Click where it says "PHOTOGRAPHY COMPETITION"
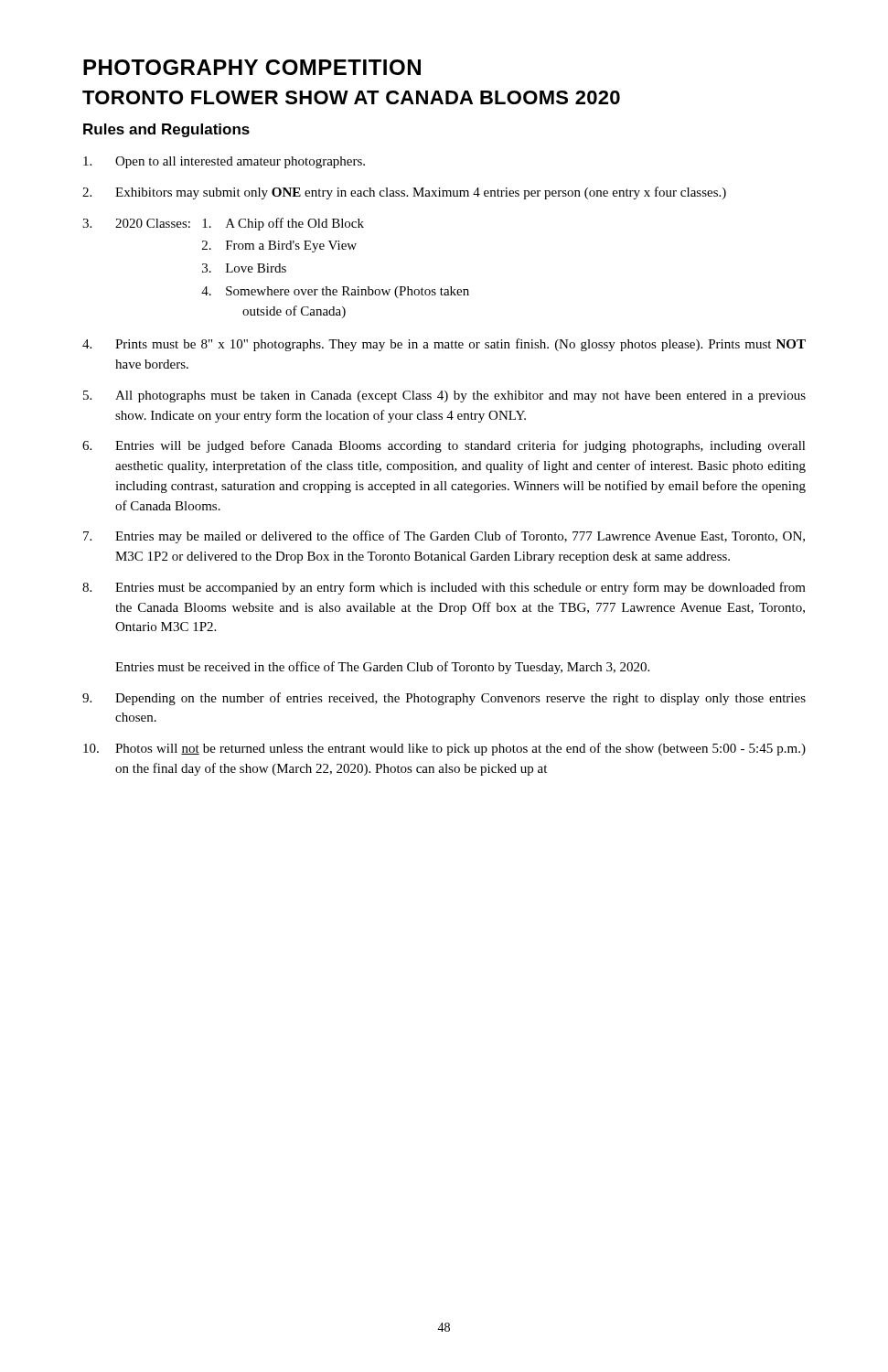This screenshot has width=888, height=1372. (252, 67)
